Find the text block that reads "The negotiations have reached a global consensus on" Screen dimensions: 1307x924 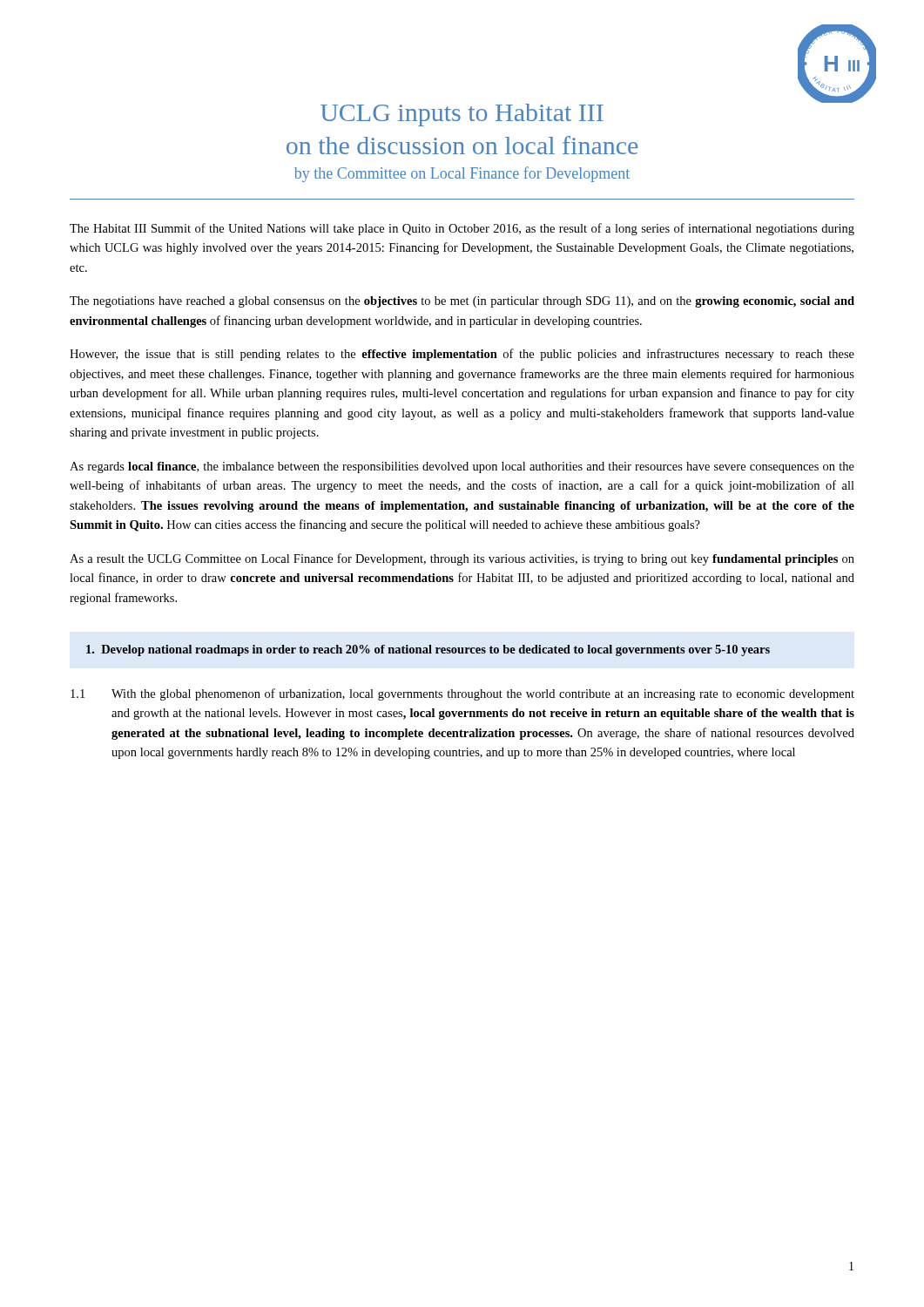click(462, 311)
